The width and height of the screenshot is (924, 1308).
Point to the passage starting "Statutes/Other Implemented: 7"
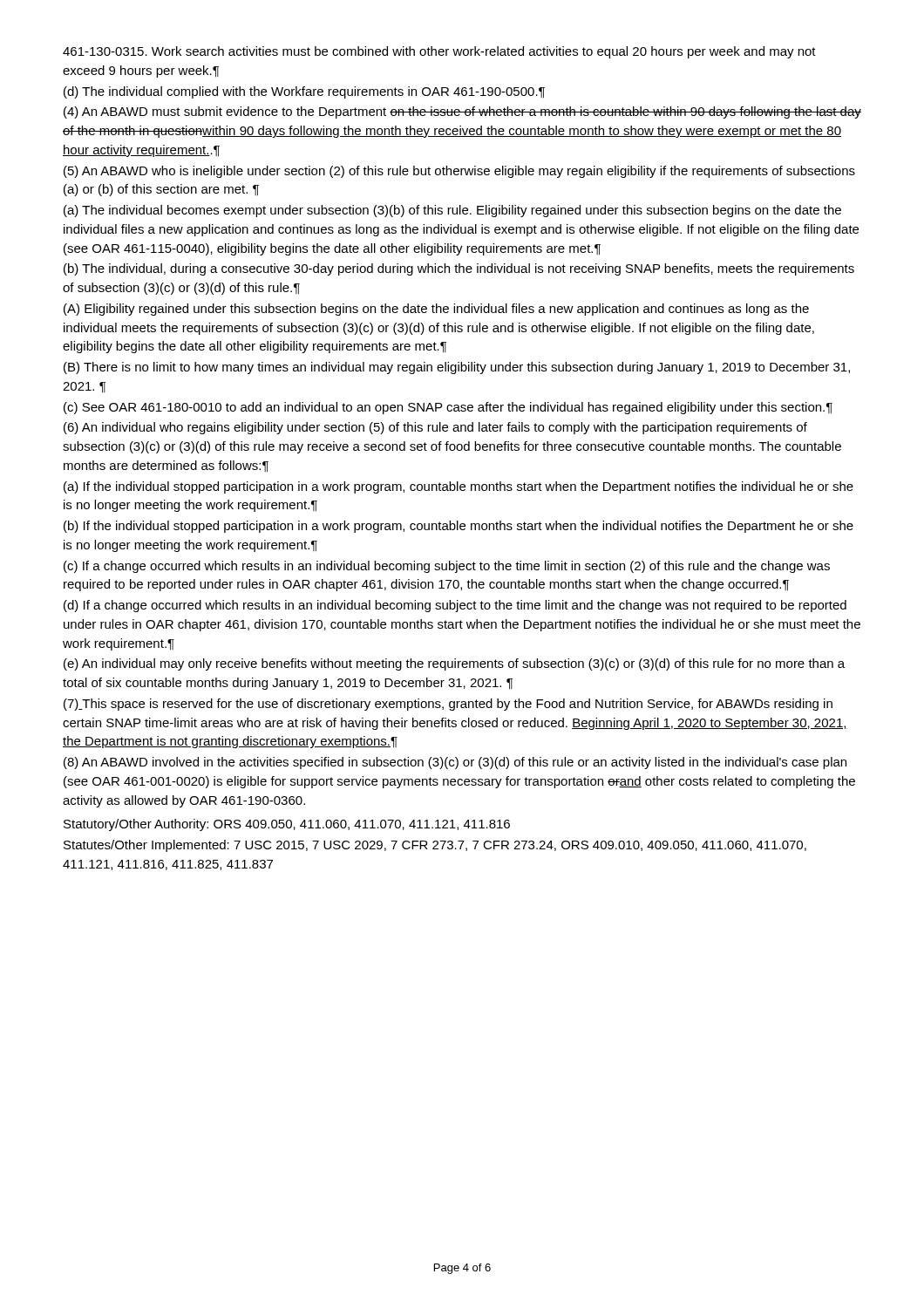(435, 854)
